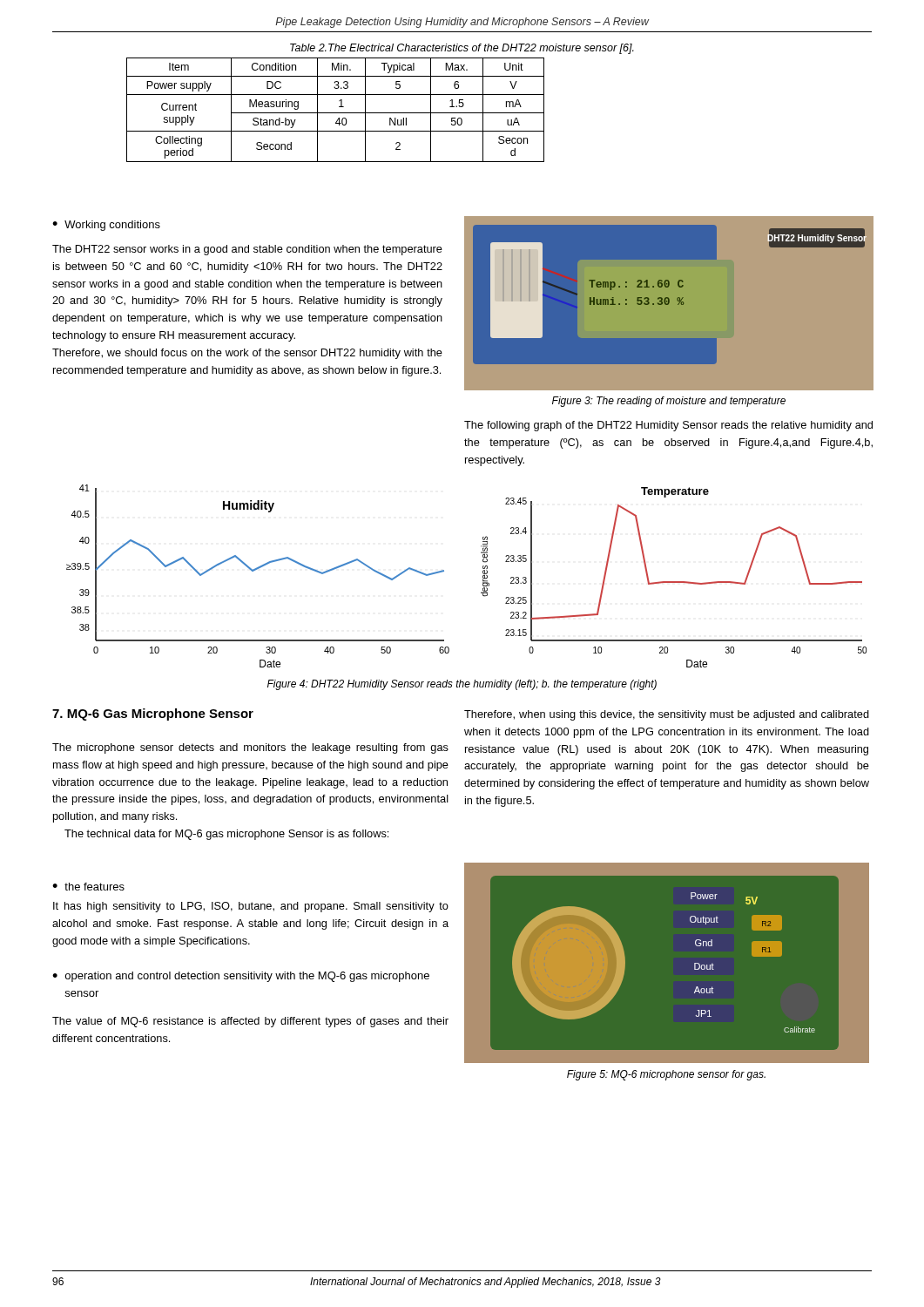Click the passage that begins "• operation and control detection sensitivity"

pyautogui.click(x=250, y=985)
